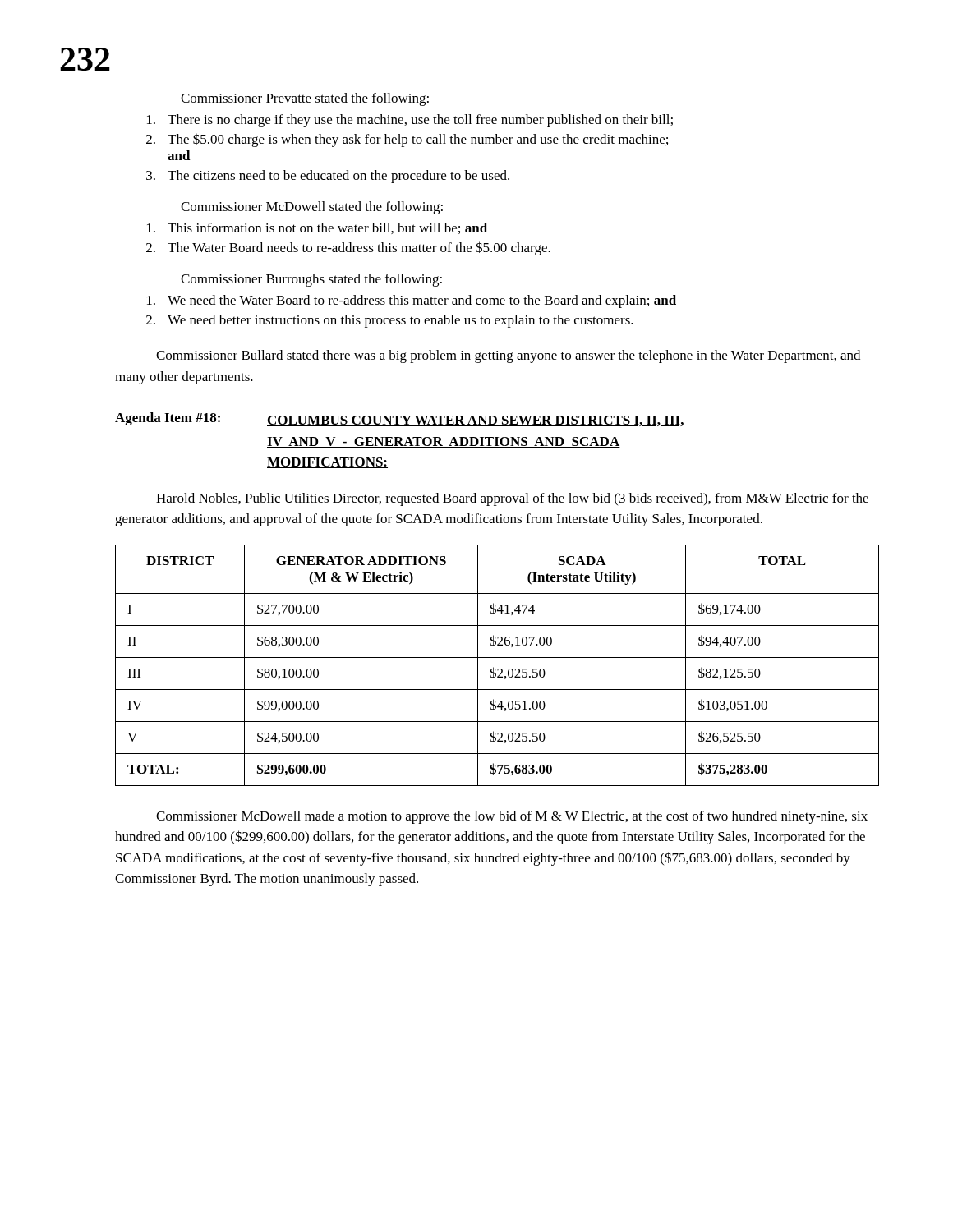Find the block on this page that starts "There is no"
The image size is (953, 1232).
point(497,120)
